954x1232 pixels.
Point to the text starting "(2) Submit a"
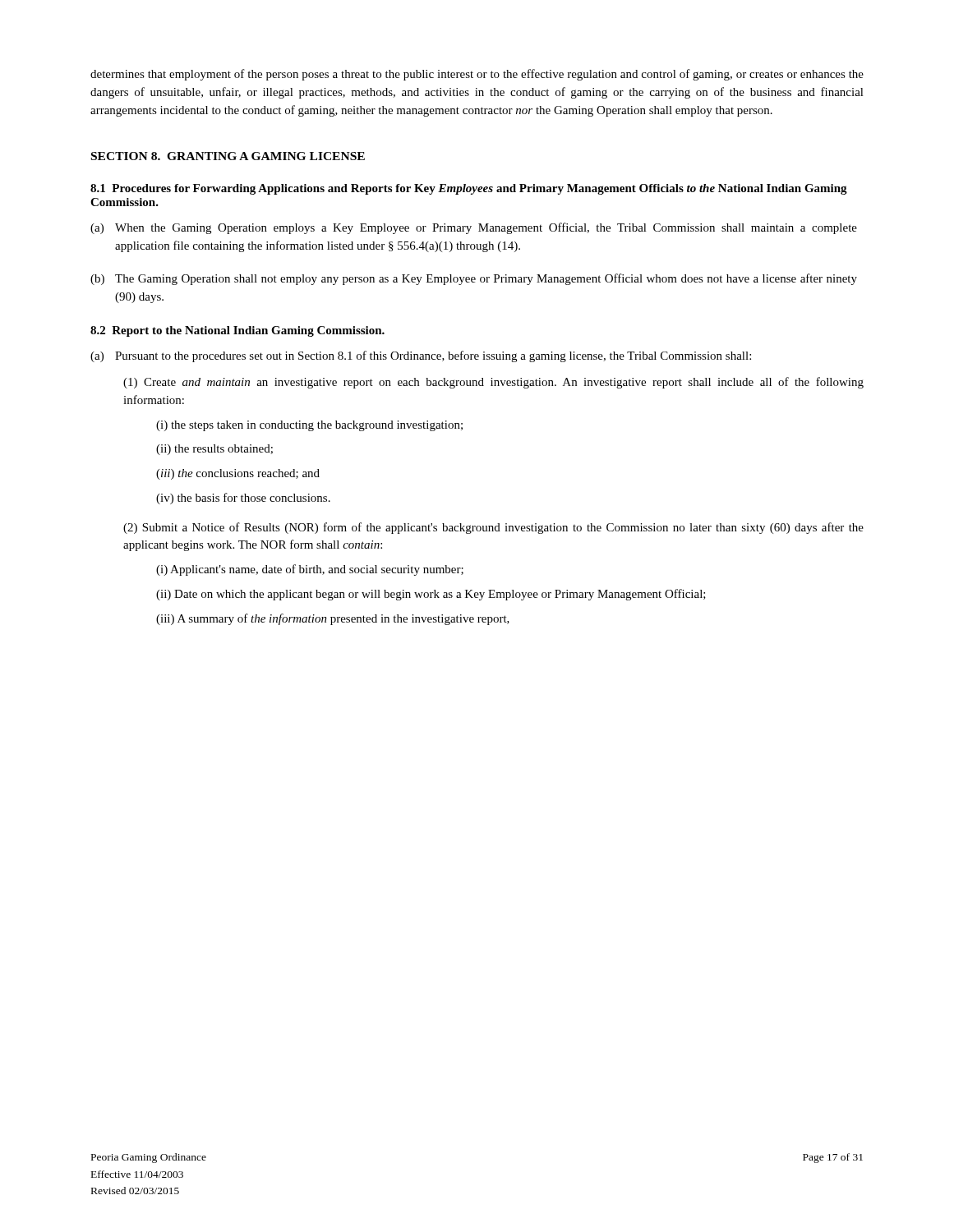point(493,536)
